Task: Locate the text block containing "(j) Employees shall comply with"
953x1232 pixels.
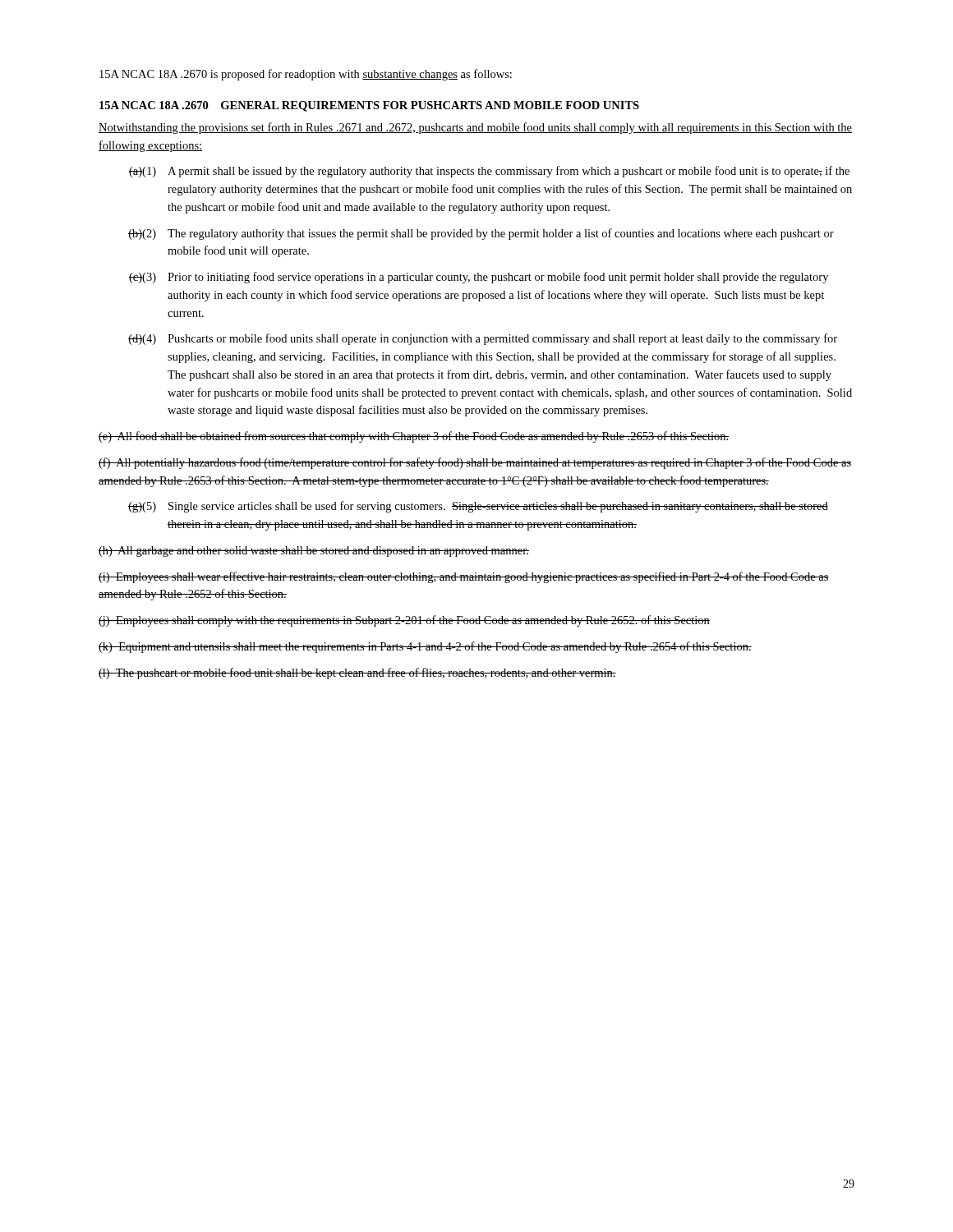Action: click(x=404, y=620)
